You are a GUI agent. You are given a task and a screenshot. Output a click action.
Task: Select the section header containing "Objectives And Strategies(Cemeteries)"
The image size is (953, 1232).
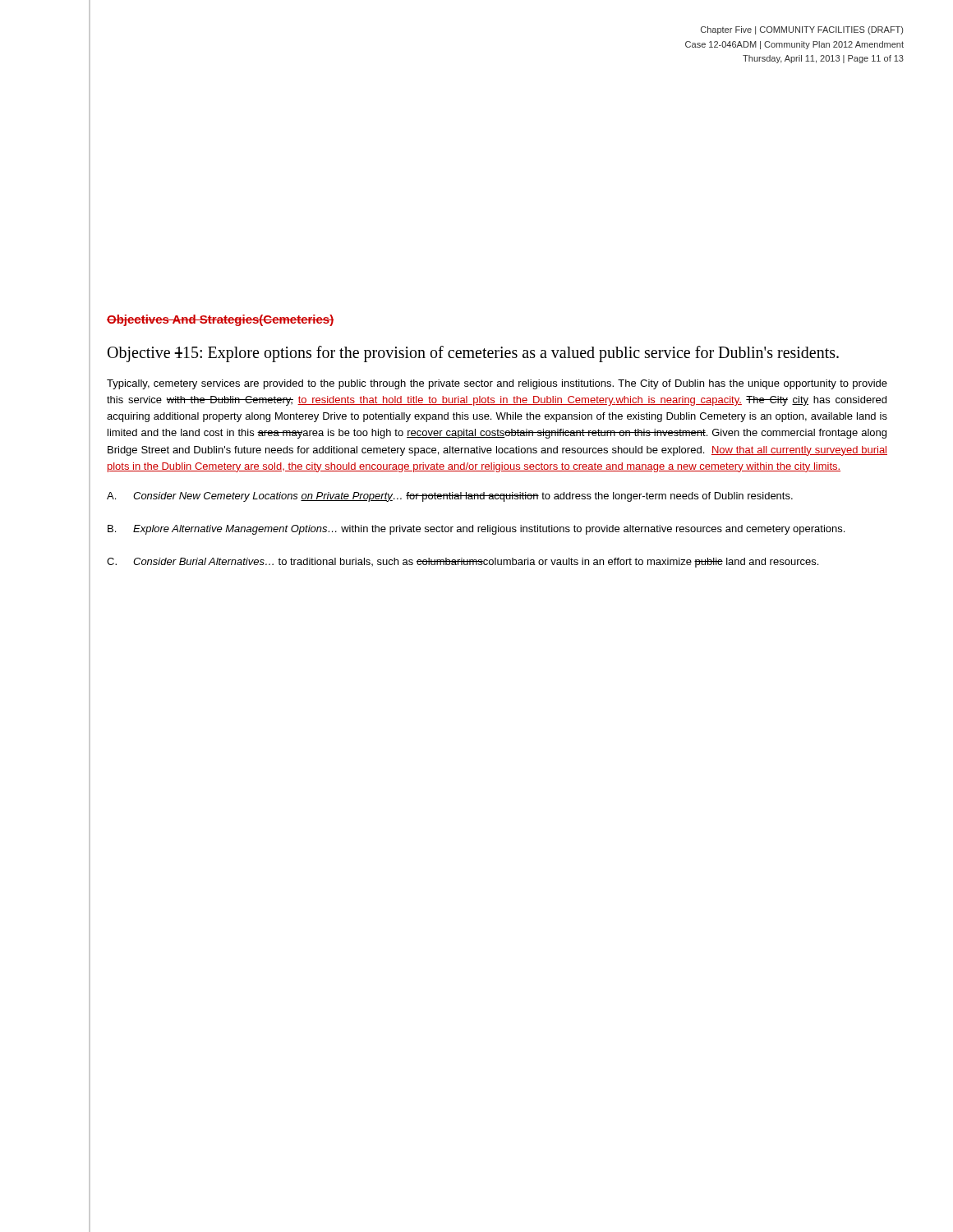pyautogui.click(x=220, y=319)
